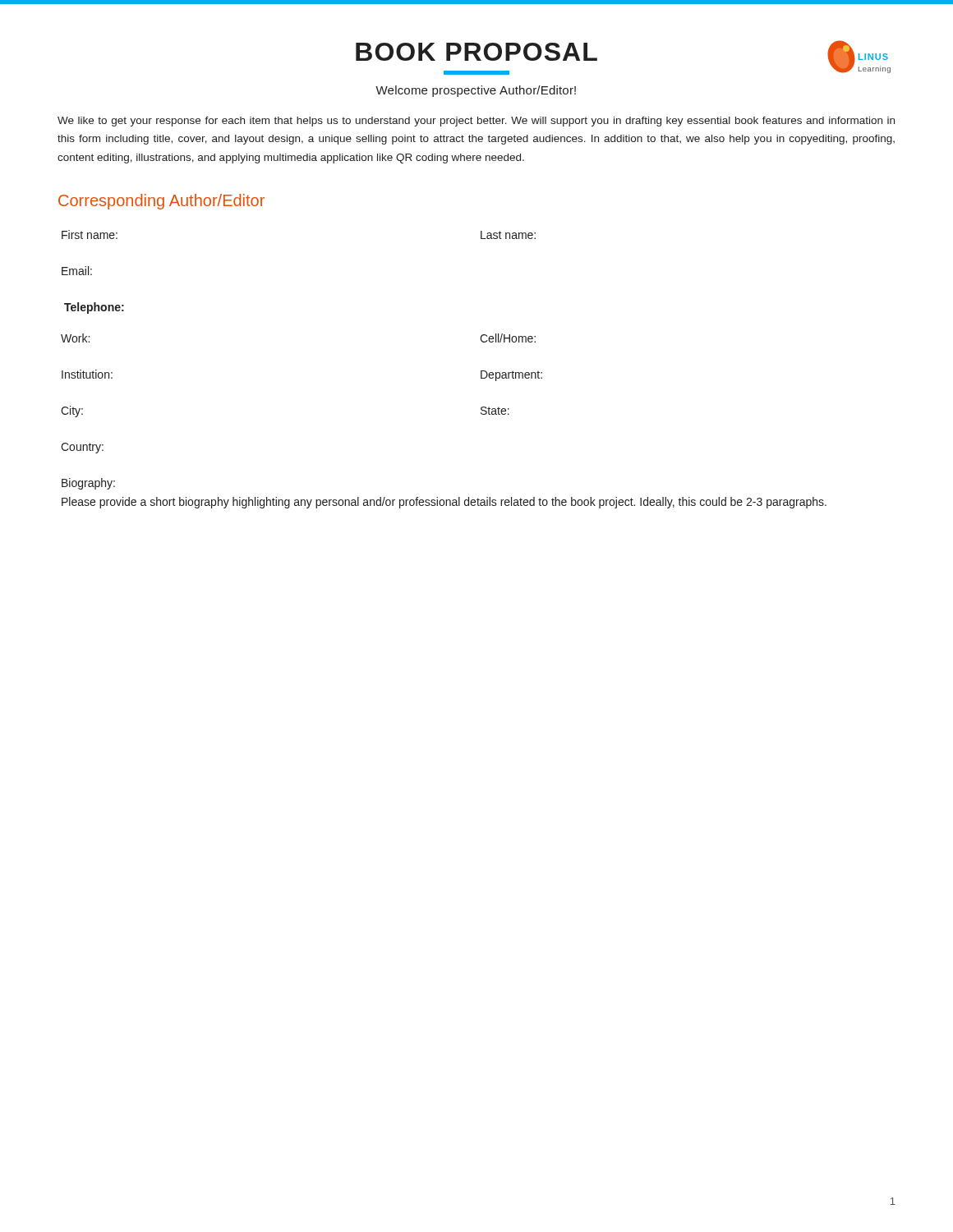953x1232 pixels.
Task: Select the text block with the text "We like to get"
Action: 476,139
